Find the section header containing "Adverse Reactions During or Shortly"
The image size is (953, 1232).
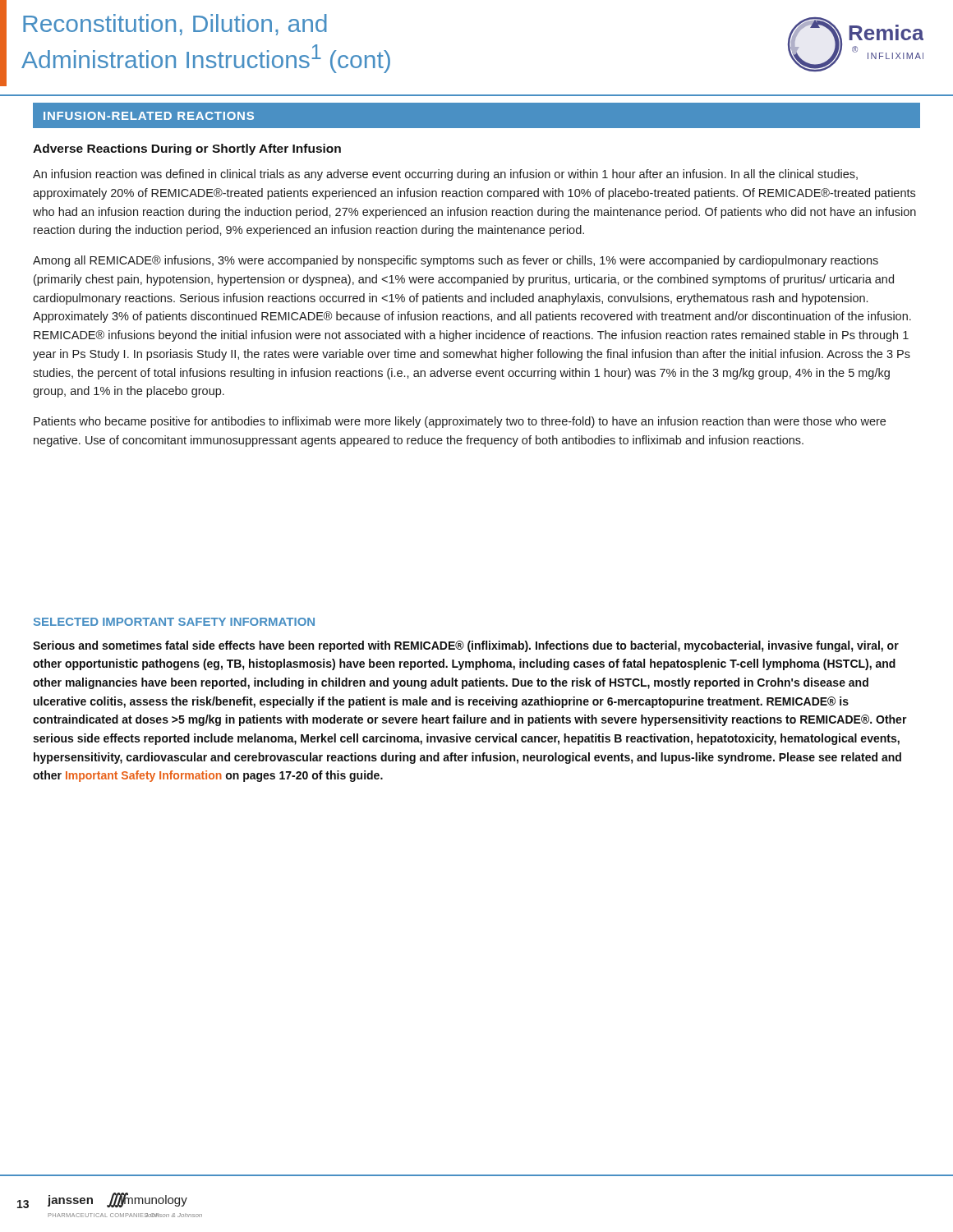187,148
